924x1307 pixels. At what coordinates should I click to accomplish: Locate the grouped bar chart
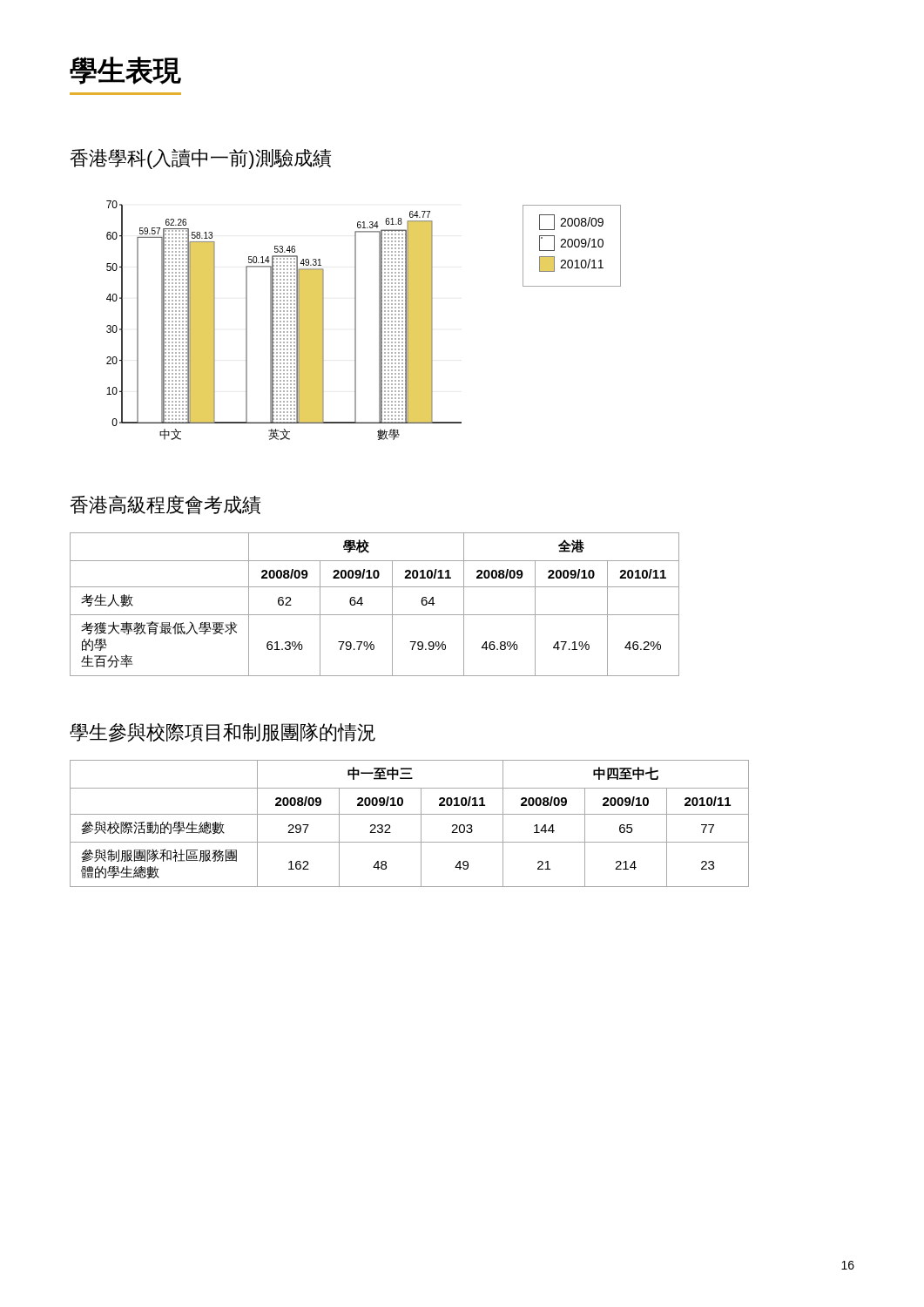[462, 318]
